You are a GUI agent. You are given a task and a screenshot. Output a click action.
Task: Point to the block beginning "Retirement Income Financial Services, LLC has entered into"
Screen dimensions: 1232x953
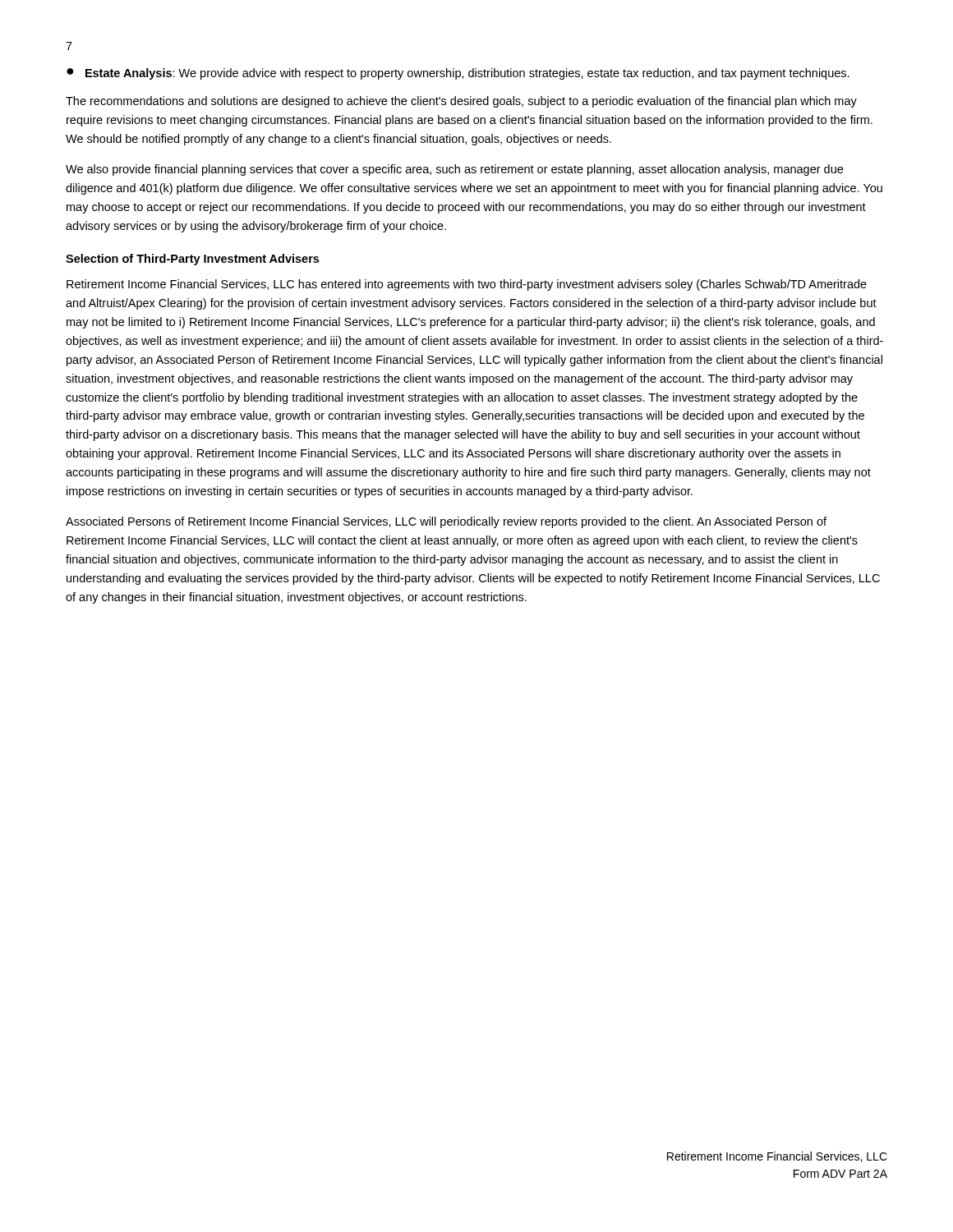(475, 388)
